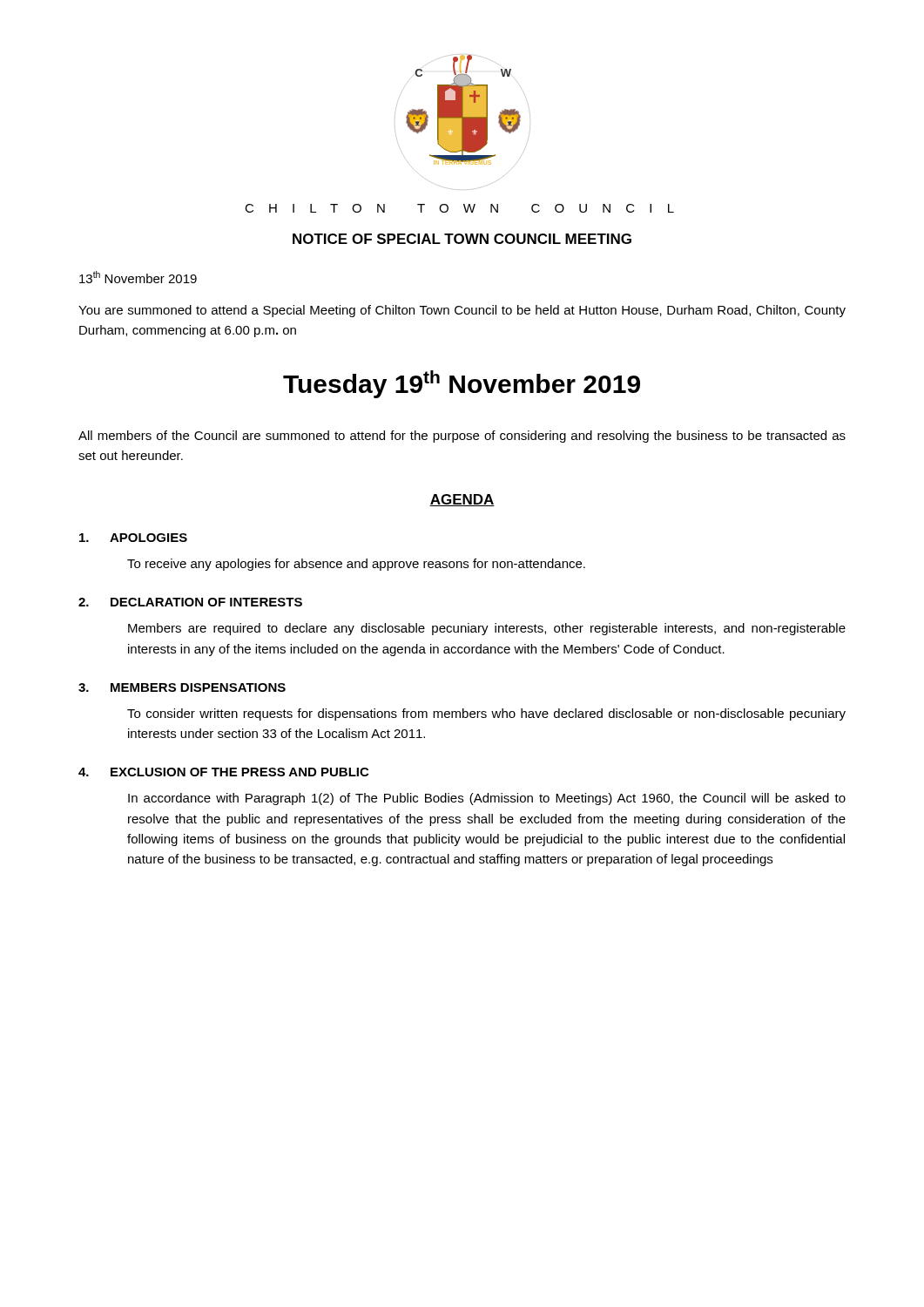This screenshot has width=924, height=1307.
Task: Navigate to the text block starting "In accordance with Paragraph 1(2) of The Public"
Action: click(x=486, y=828)
